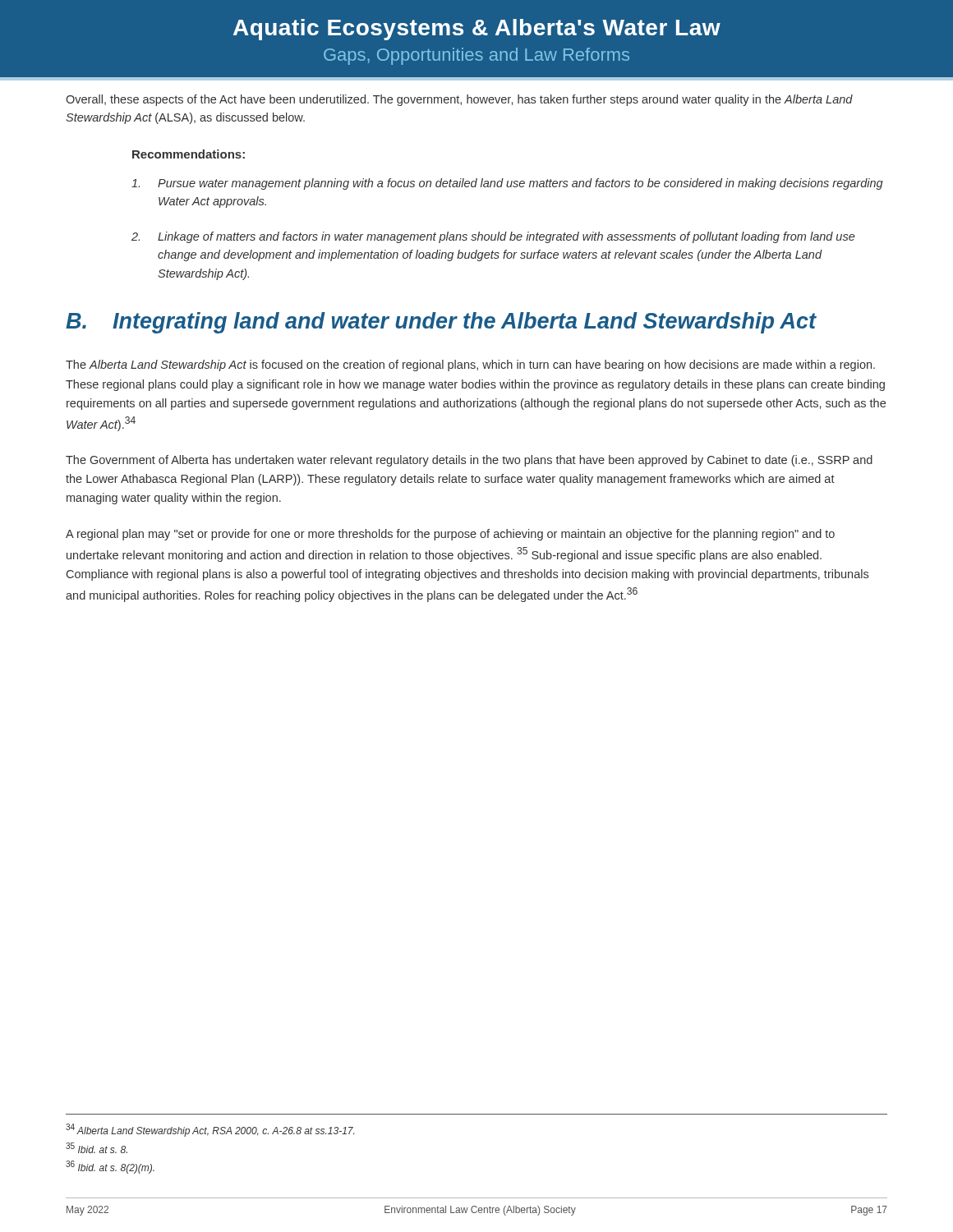Select the region starting "The Government of Alberta has"
The image size is (953, 1232).
pos(469,479)
